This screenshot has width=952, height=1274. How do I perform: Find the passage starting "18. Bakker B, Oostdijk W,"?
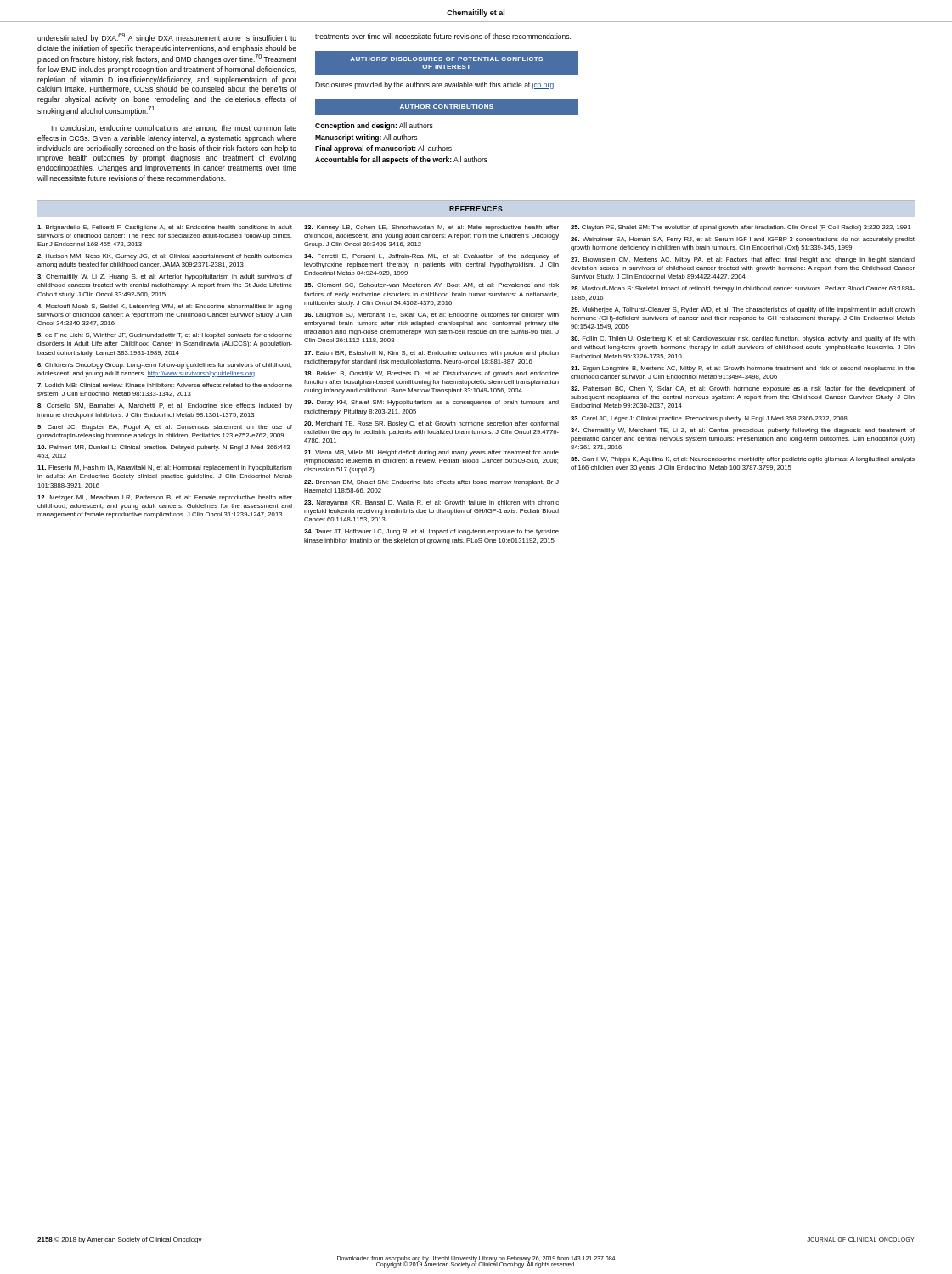(x=431, y=382)
